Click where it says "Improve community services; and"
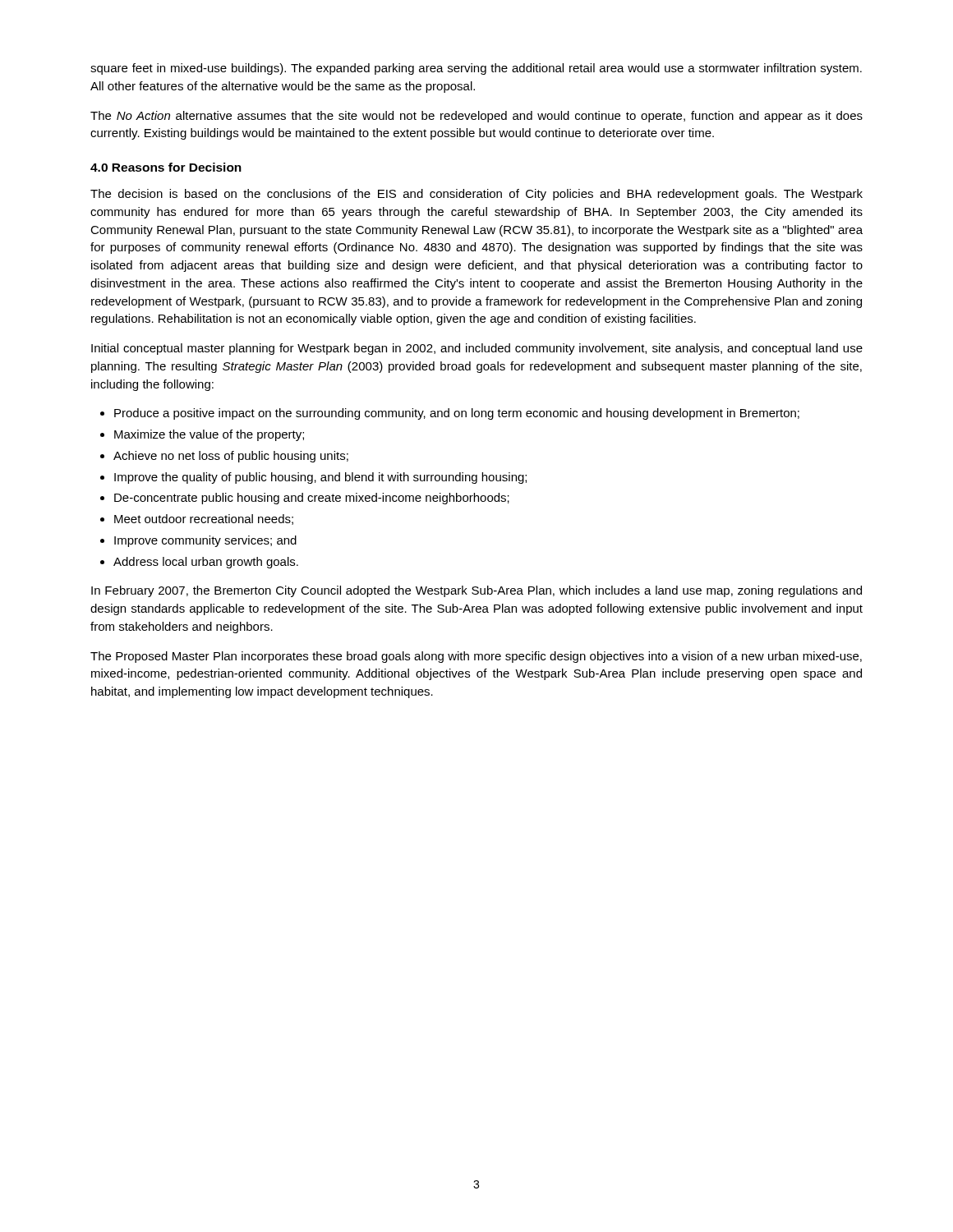The image size is (953, 1232). (205, 541)
